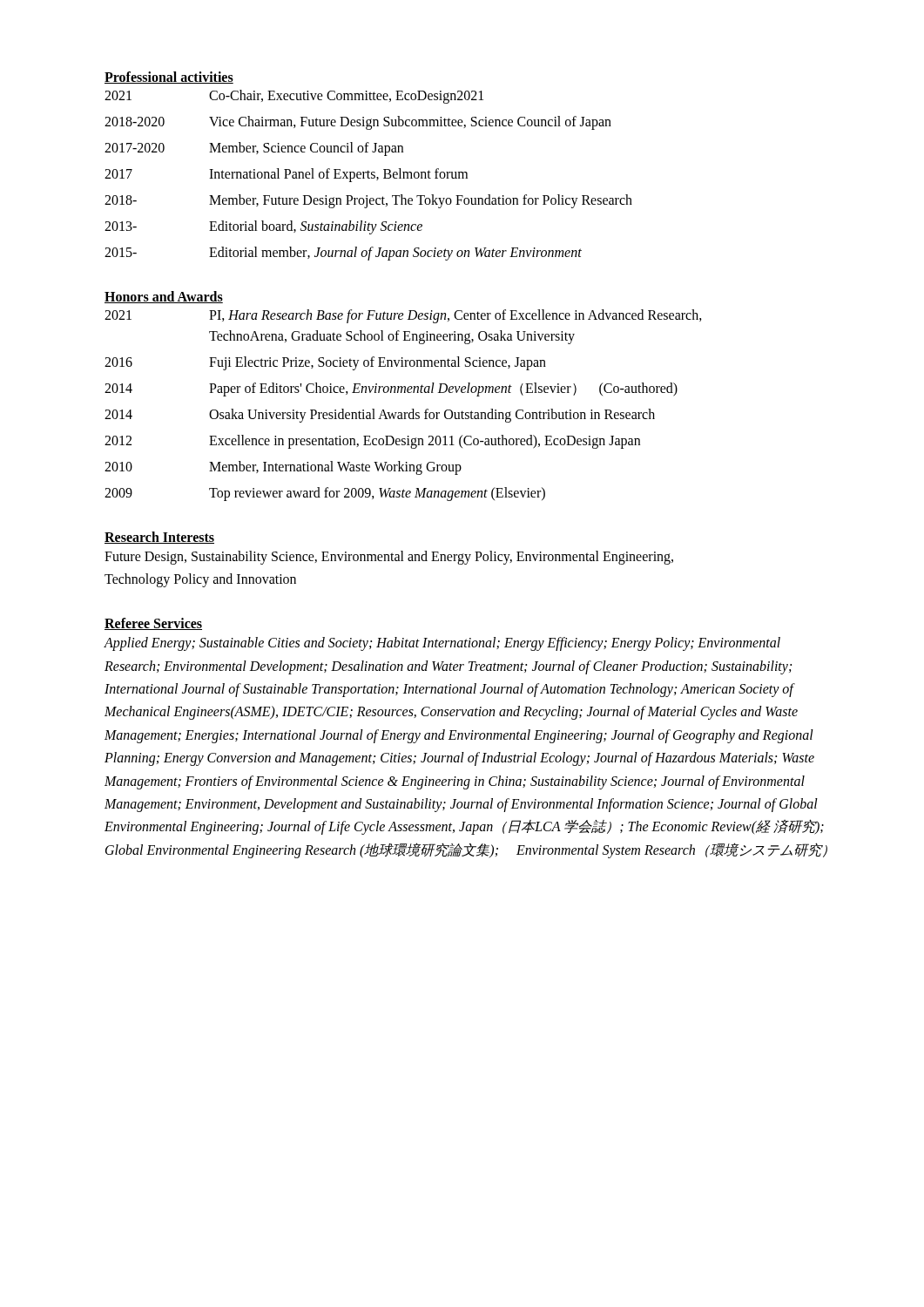Locate the list item containing "2021 PI, Hara Research Base for Future"
924x1307 pixels.
point(471,326)
